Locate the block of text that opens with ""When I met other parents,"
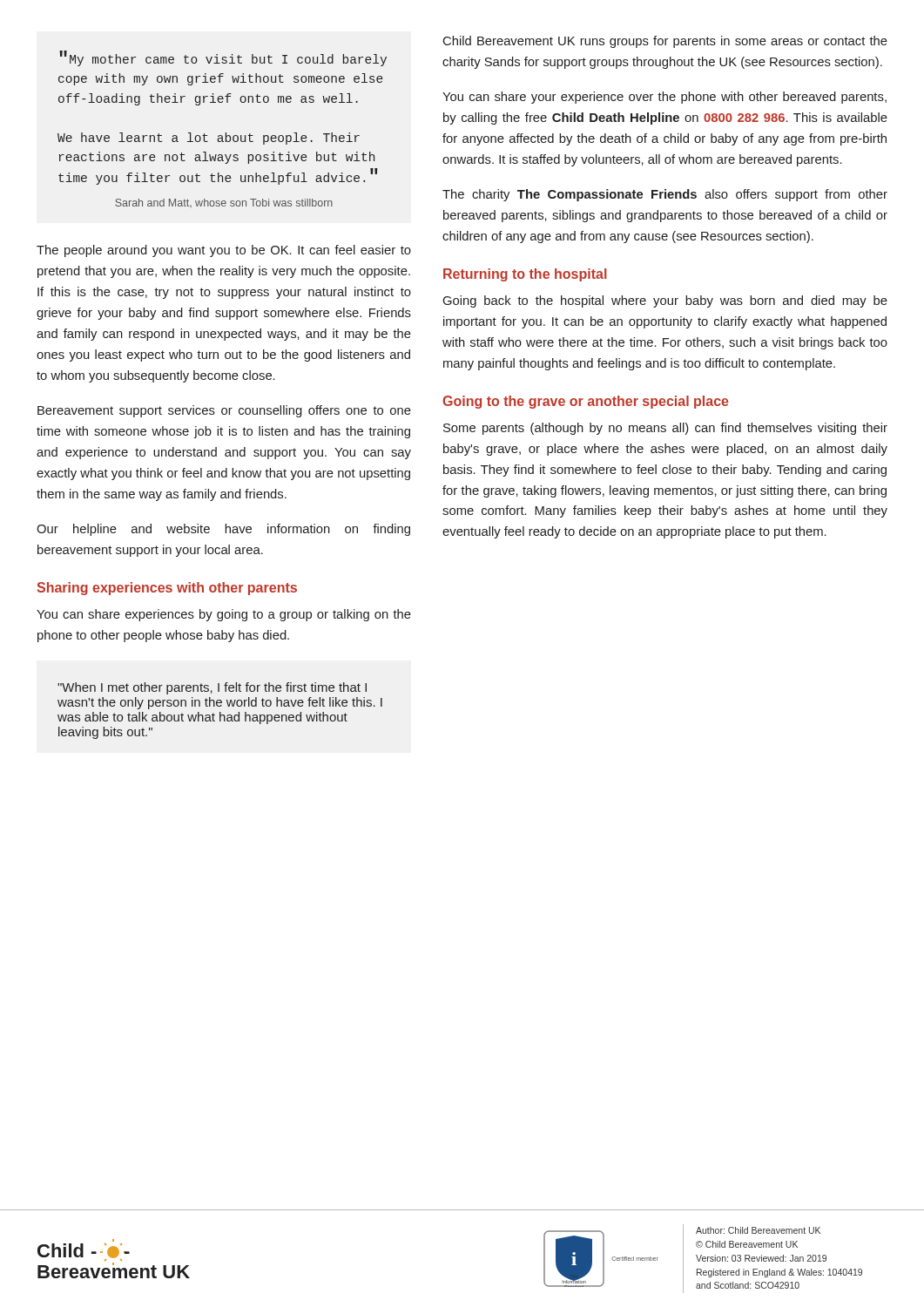The height and width of the screenshot is (1307, 924). tap(224, 709)
